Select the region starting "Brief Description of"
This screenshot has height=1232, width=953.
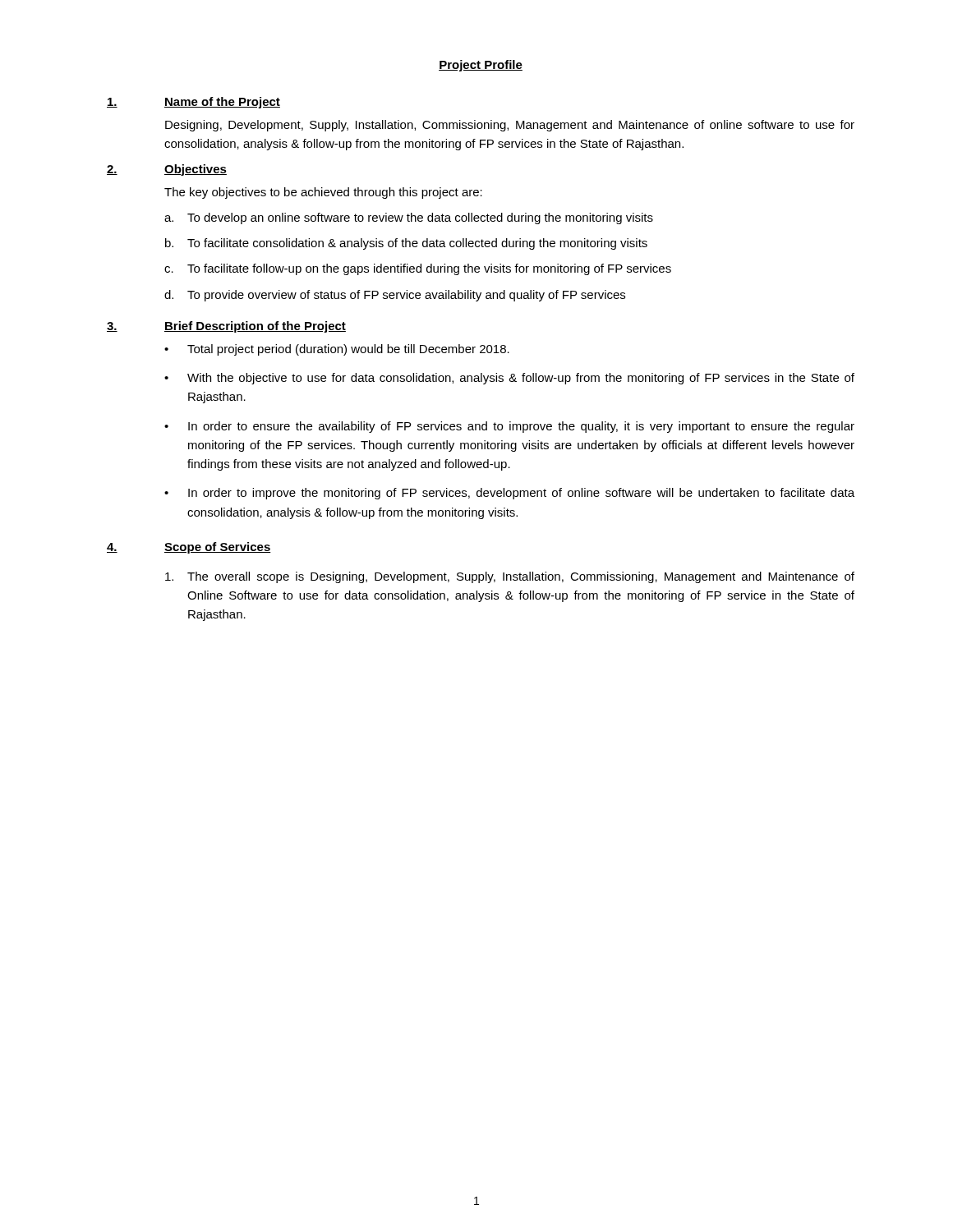[x=255, y=325]
